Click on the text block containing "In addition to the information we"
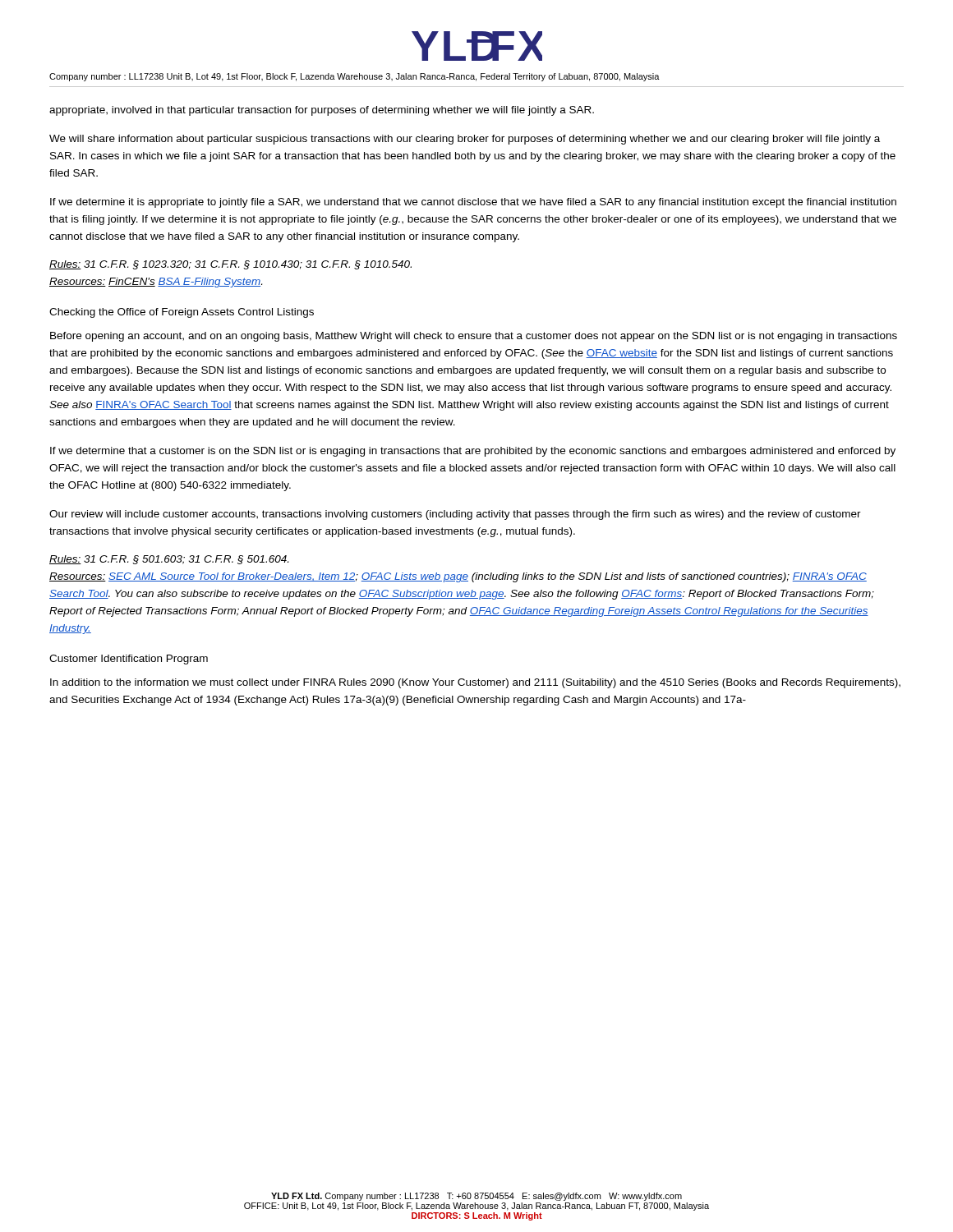This screenshot has height=1232, width=953. pos(476,692)
